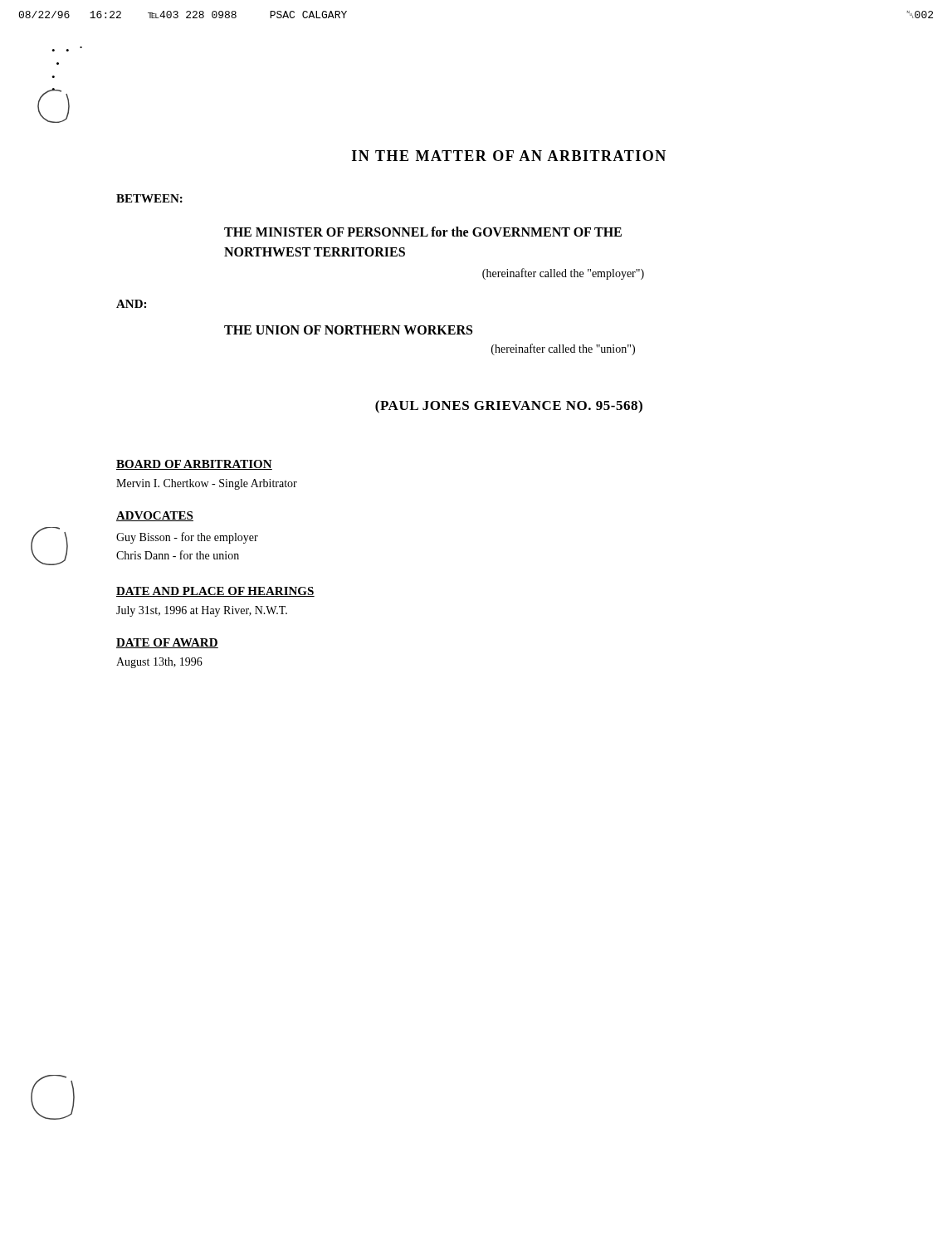Locate the text "August 13th, 1996"
952x1245 pixels.
click(159, 662)
